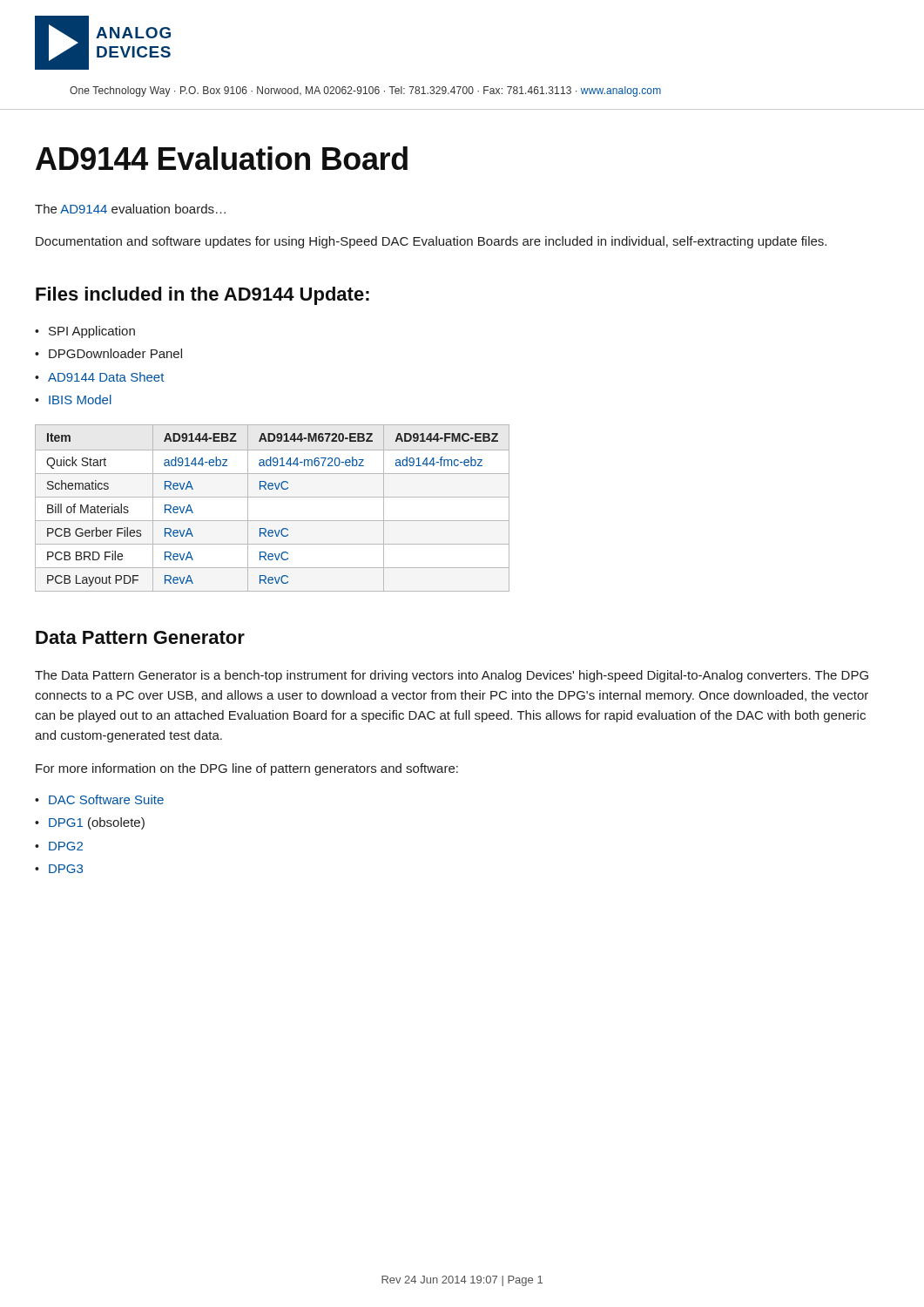Image resolution: width=924 pixels, height=1307 pixels.
Task: Point to the block starting "•SPI Application"
Action: [85, 331]
